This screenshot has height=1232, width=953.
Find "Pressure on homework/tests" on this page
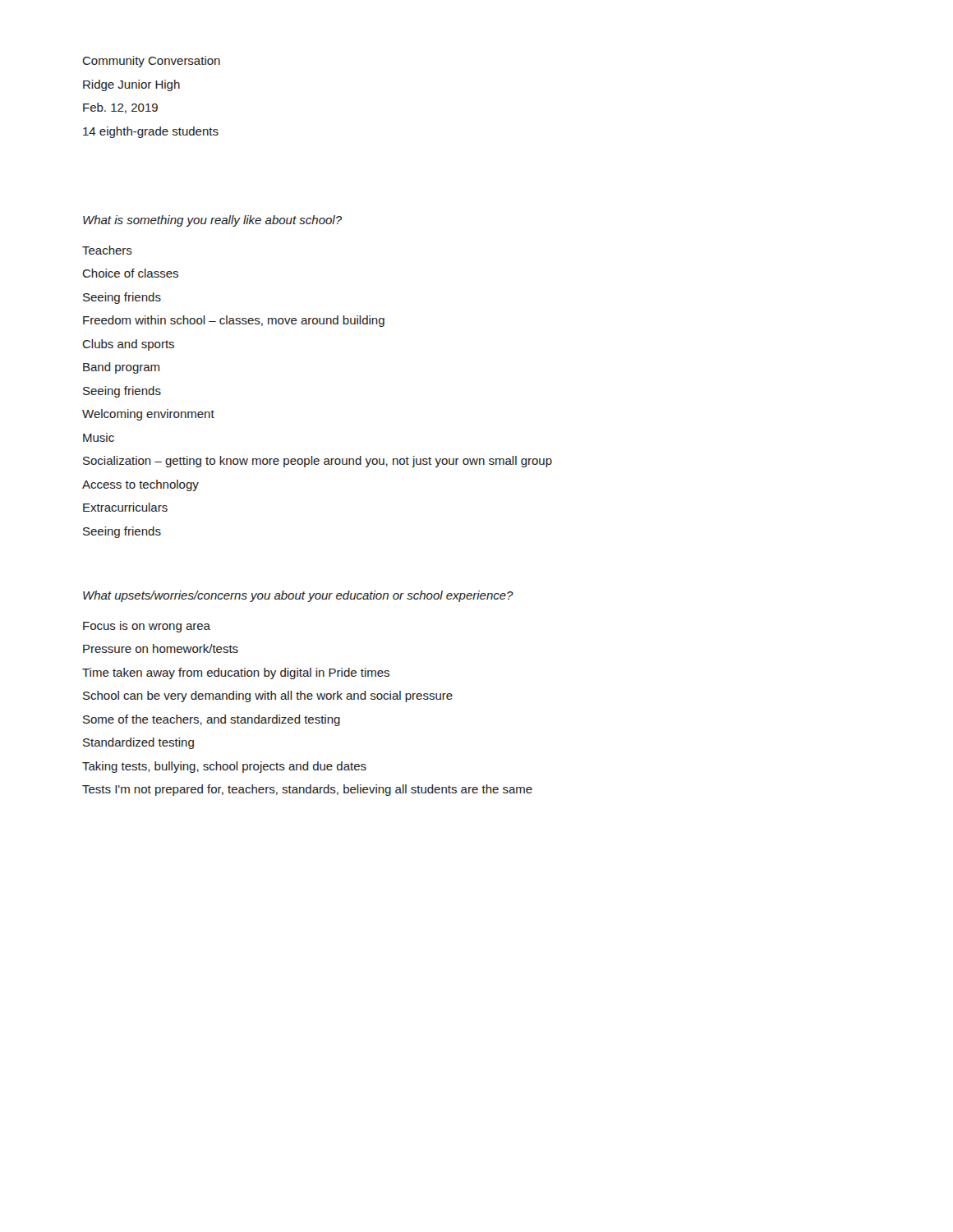[x=160, y=648]
